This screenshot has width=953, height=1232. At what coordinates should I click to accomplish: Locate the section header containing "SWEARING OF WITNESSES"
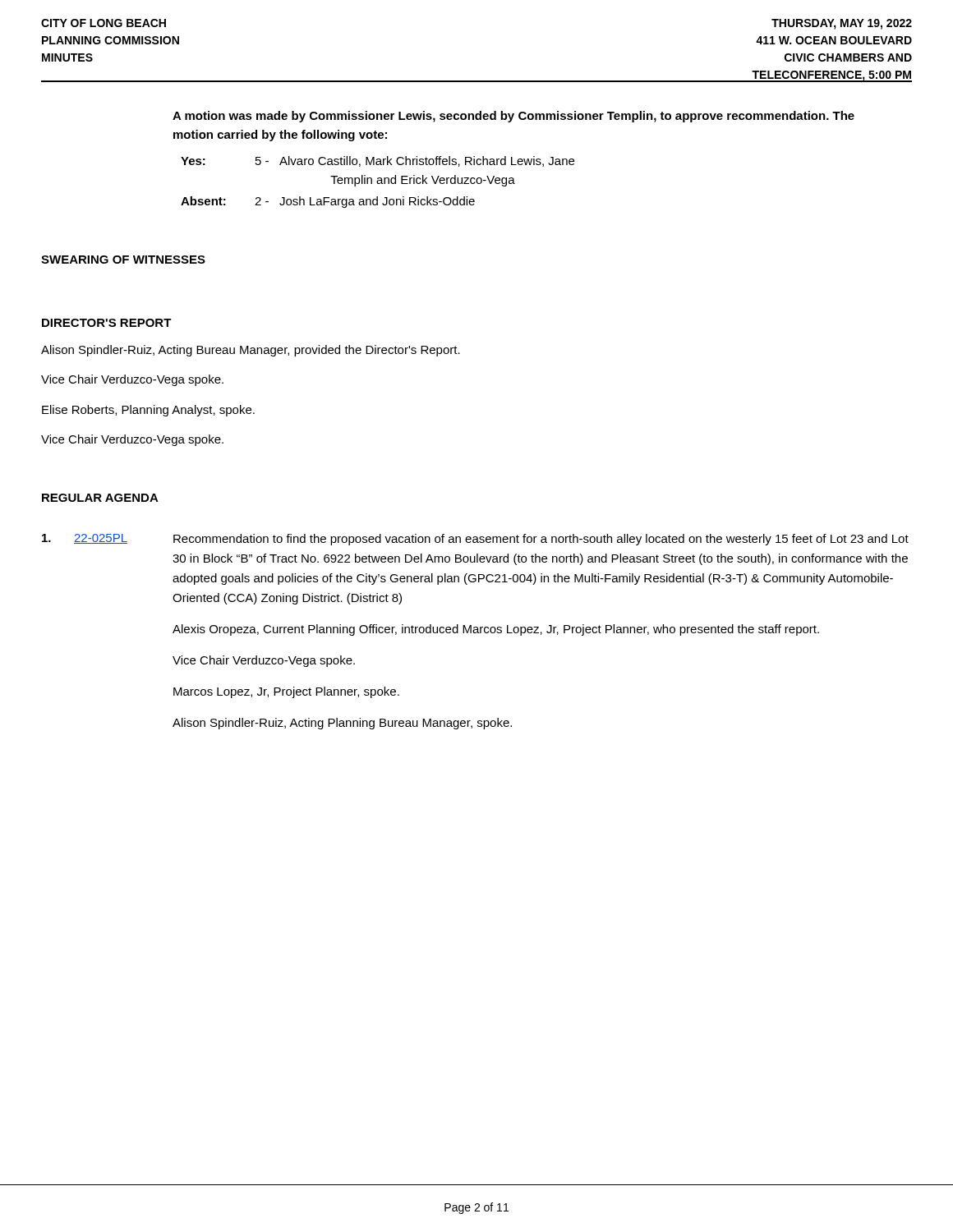(x=123, y=259)
